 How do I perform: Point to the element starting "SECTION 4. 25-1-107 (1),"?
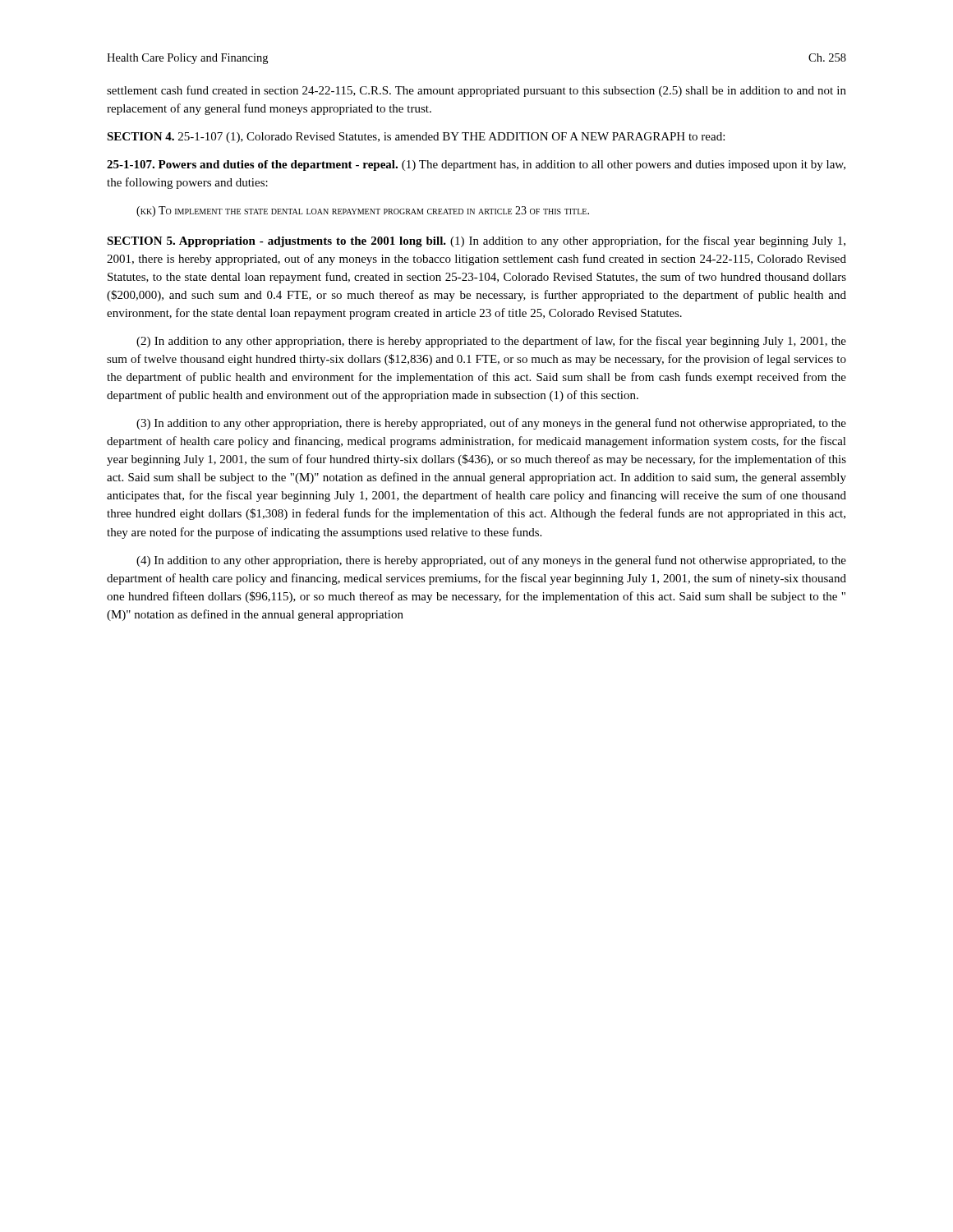point(416,136)
